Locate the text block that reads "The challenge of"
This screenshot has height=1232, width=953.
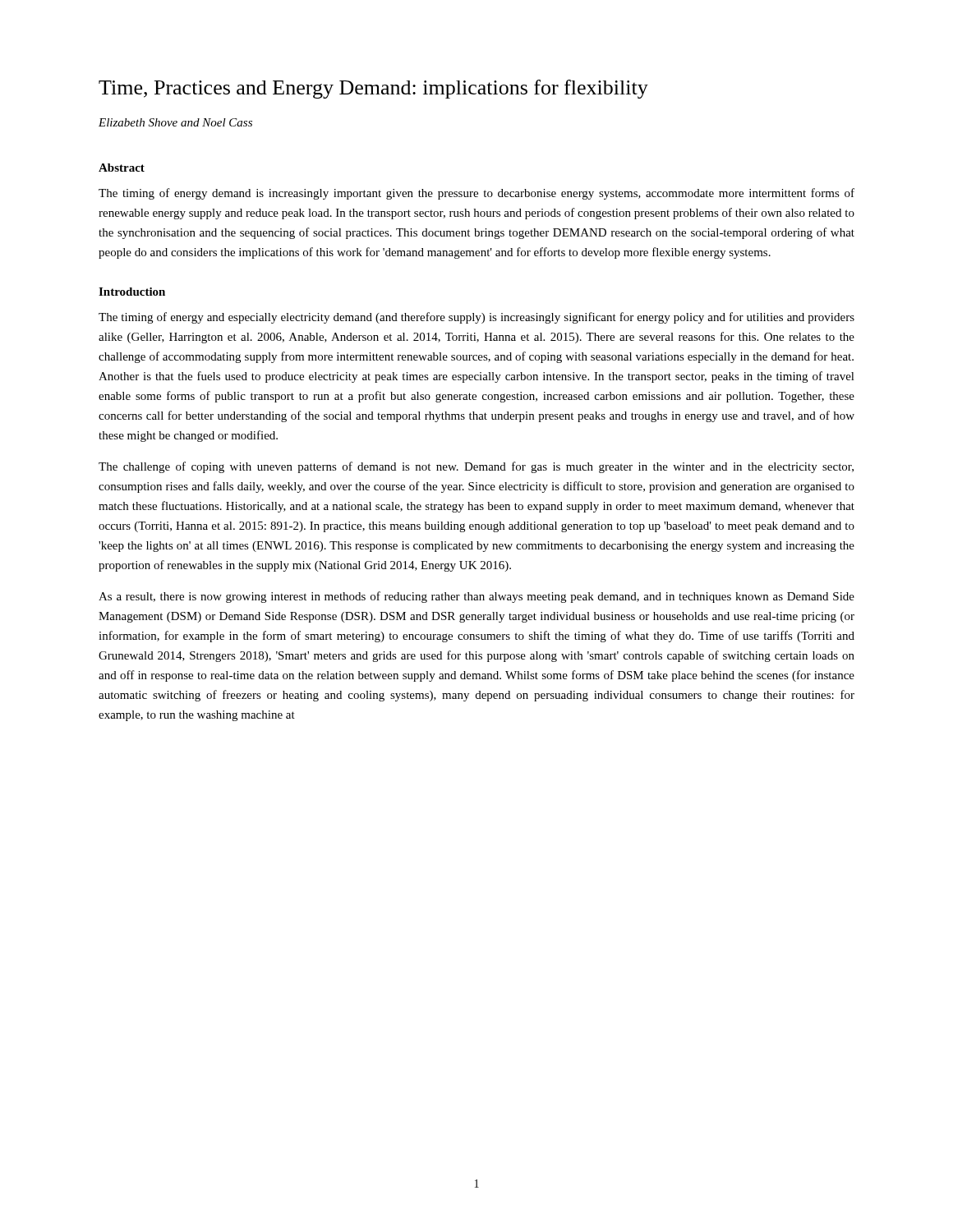476,516
